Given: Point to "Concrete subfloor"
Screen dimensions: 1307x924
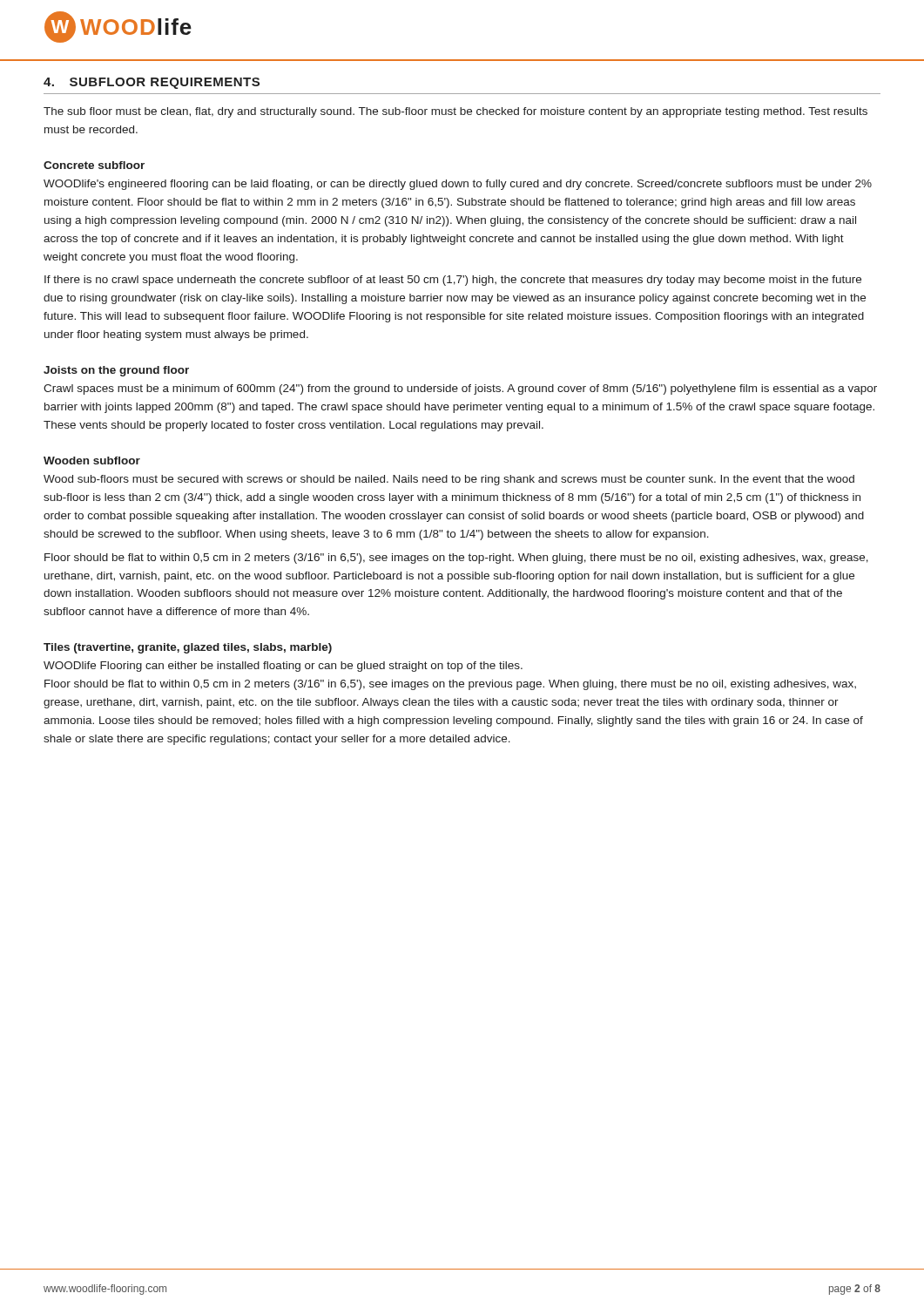Looking at the screenshot, I should (94, 165).
